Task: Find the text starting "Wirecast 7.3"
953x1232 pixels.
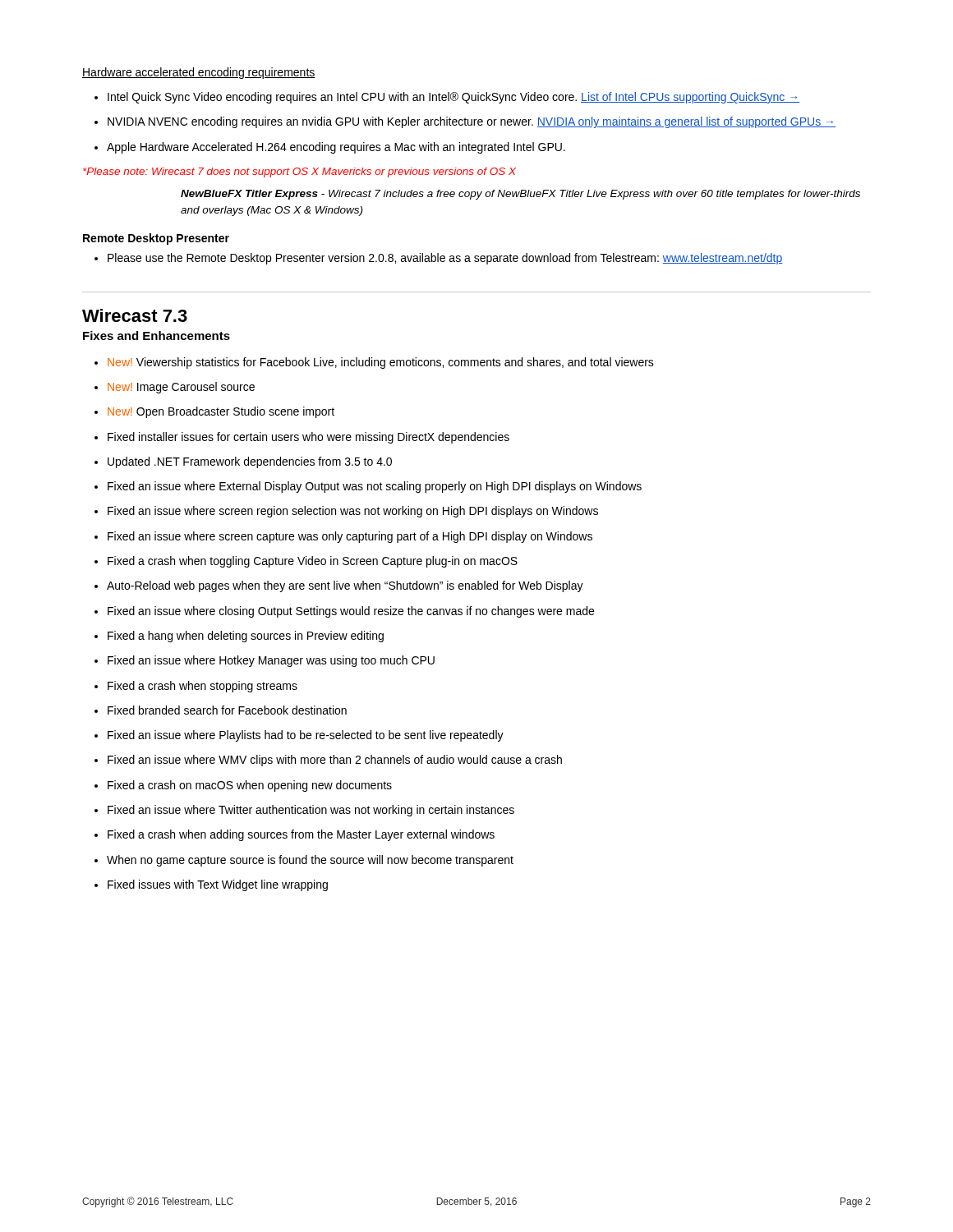Action: point(135,316)
